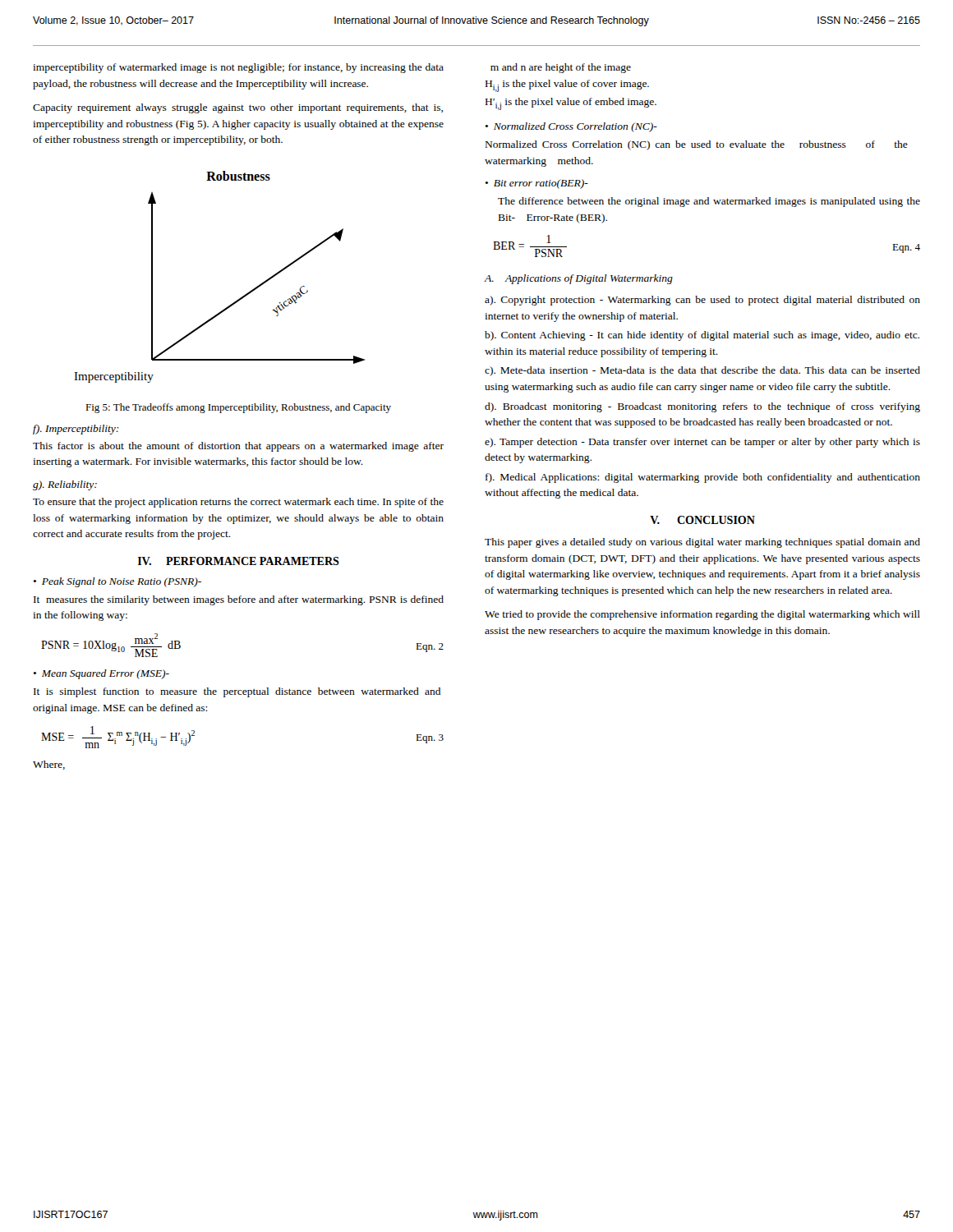Point to the block beginning "This factor is"
This screenshot has width=953, height=1232.
pos(238,453)
